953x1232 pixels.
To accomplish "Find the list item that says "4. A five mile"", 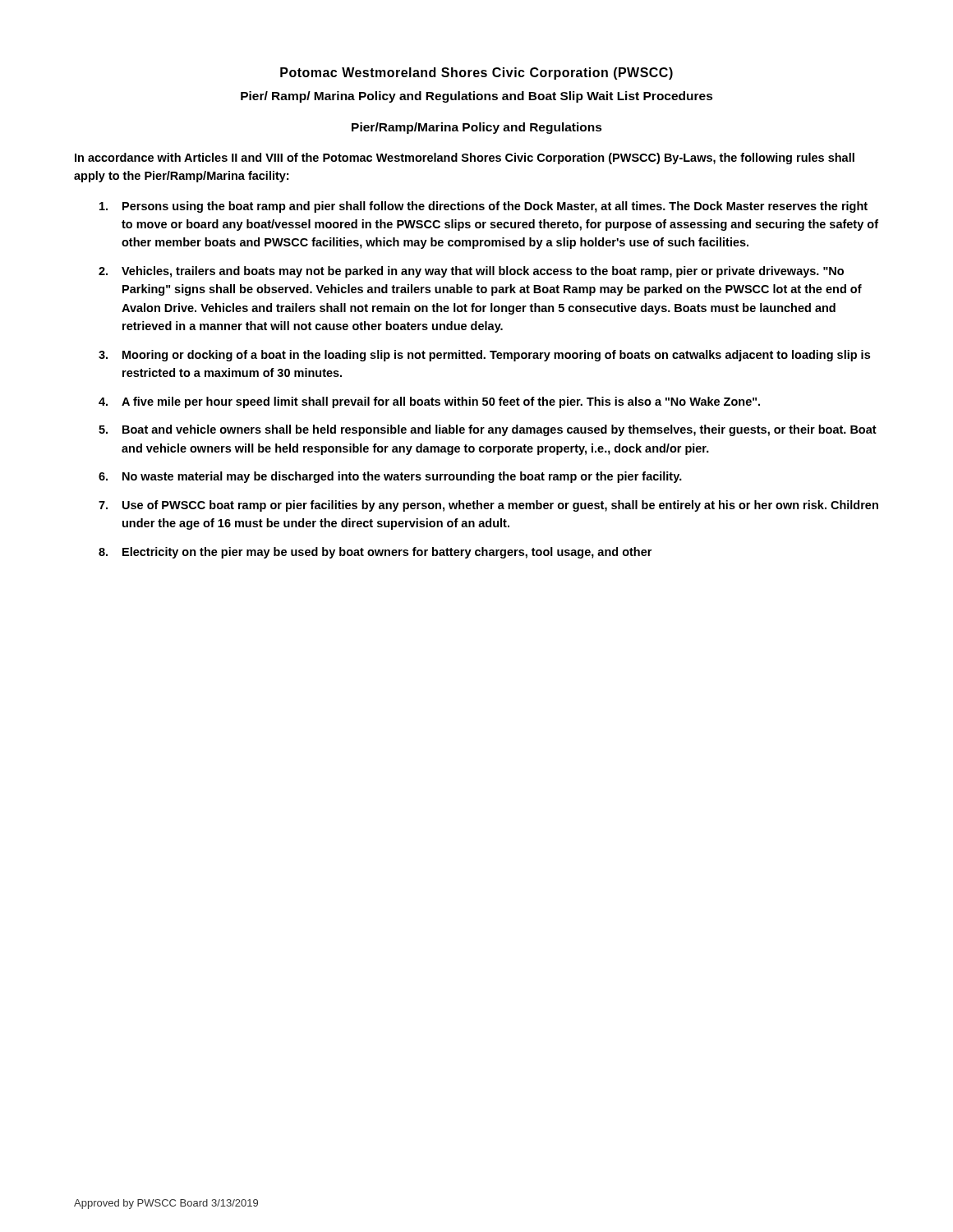I will pos(489,402).
